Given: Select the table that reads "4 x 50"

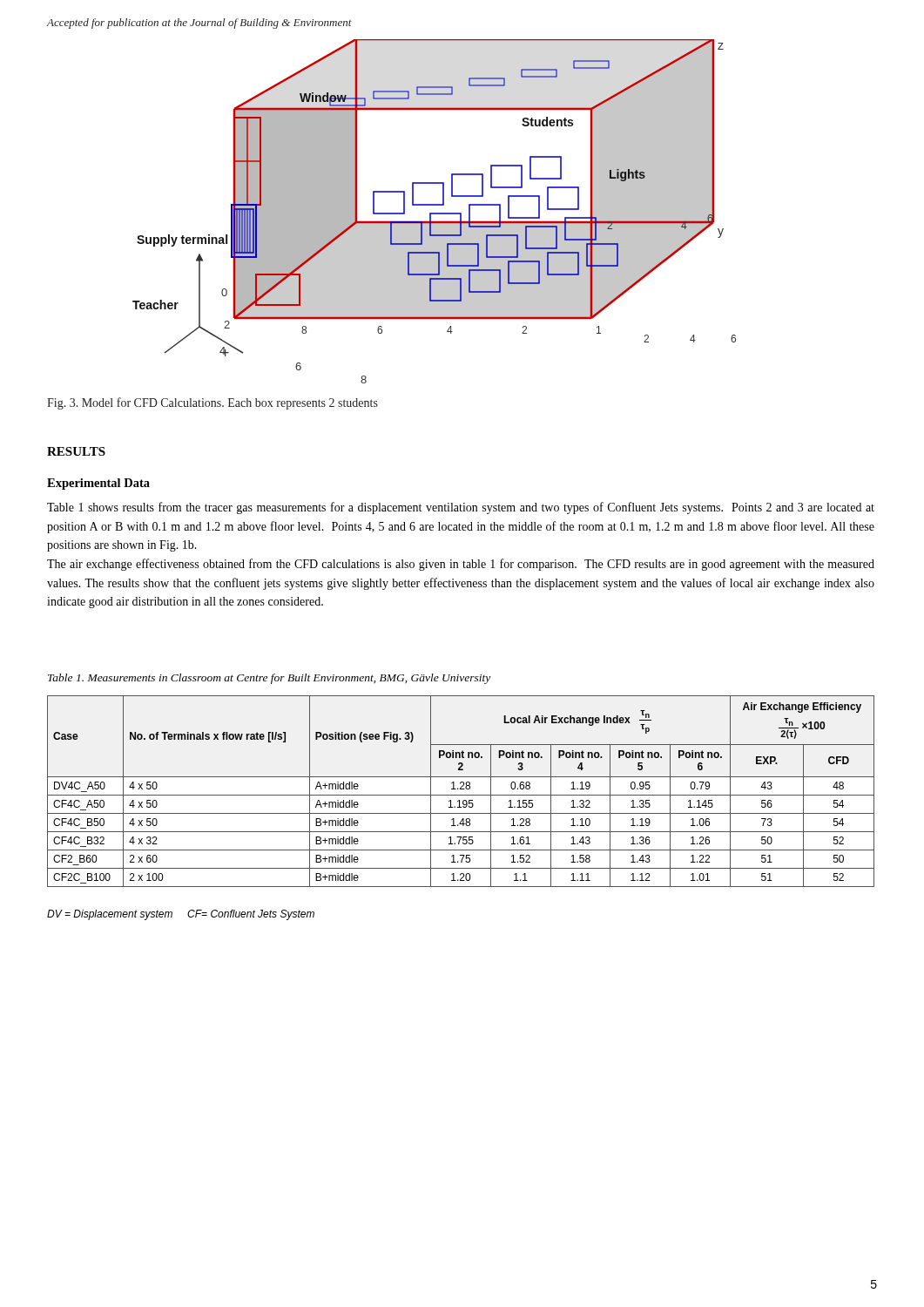Looking at the screenshot, I should pyautogui.click(x=461, y=791).
